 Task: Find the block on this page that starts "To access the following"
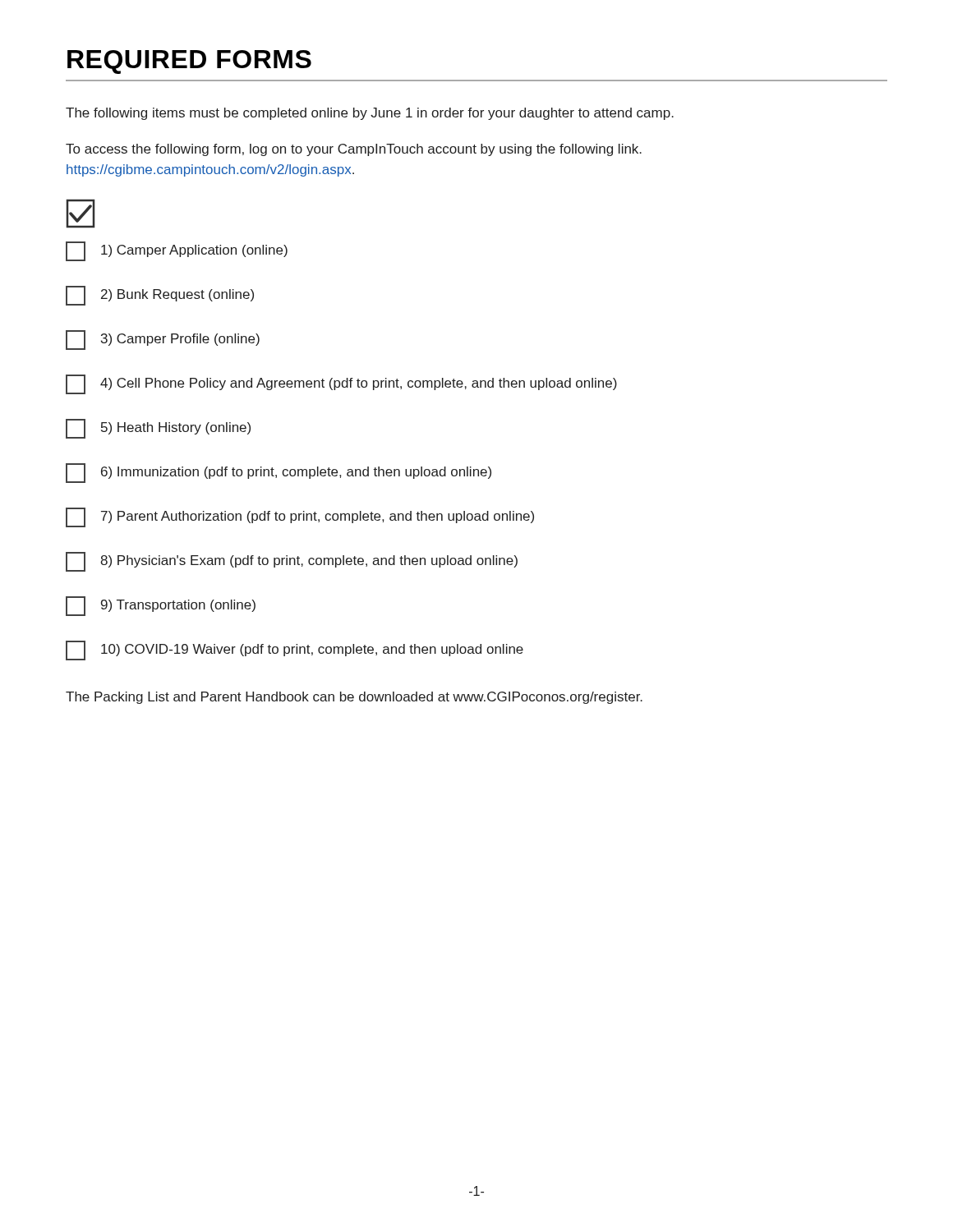354,159
